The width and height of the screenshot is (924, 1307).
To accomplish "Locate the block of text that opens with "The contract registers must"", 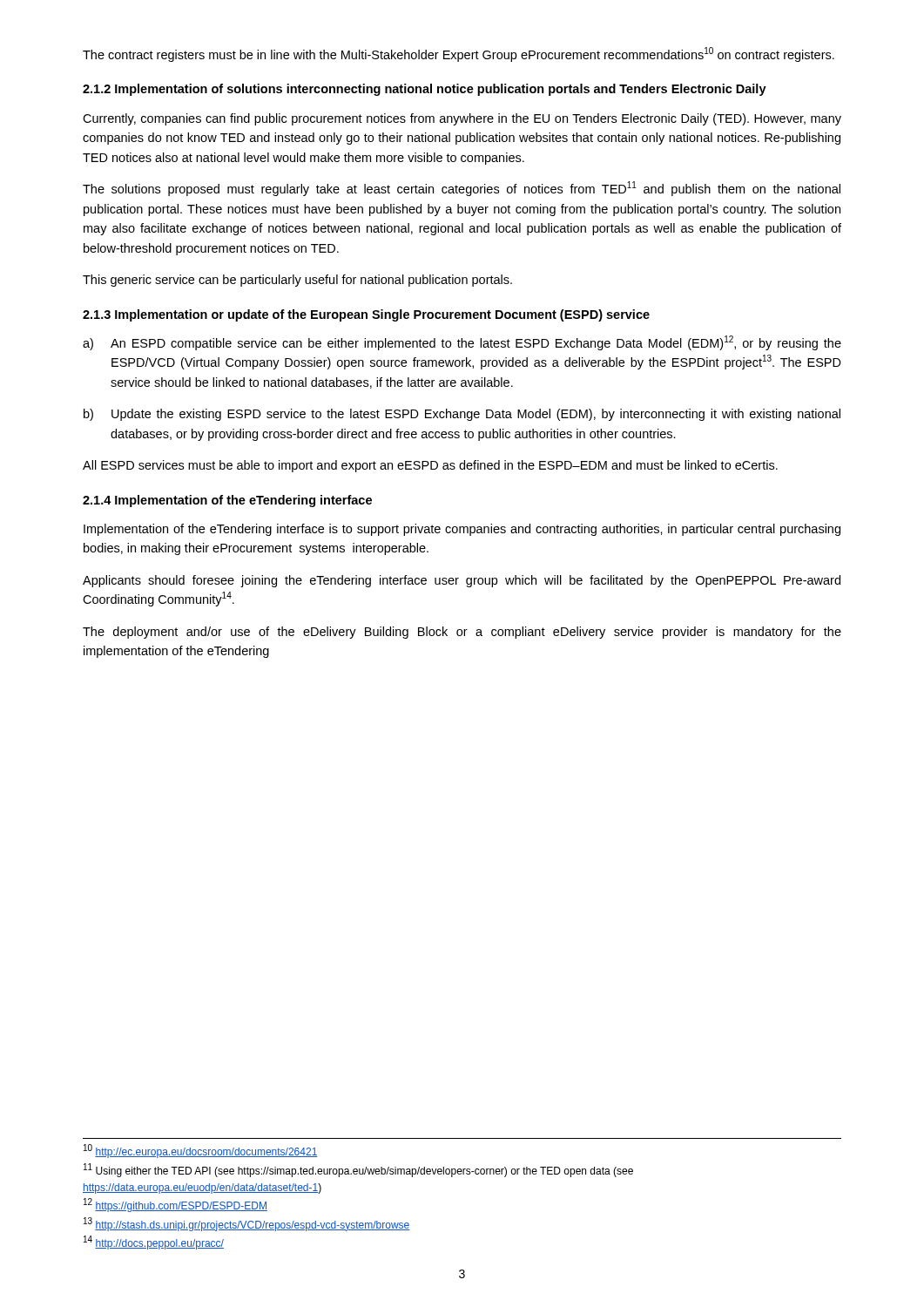I will pos(462,55).
